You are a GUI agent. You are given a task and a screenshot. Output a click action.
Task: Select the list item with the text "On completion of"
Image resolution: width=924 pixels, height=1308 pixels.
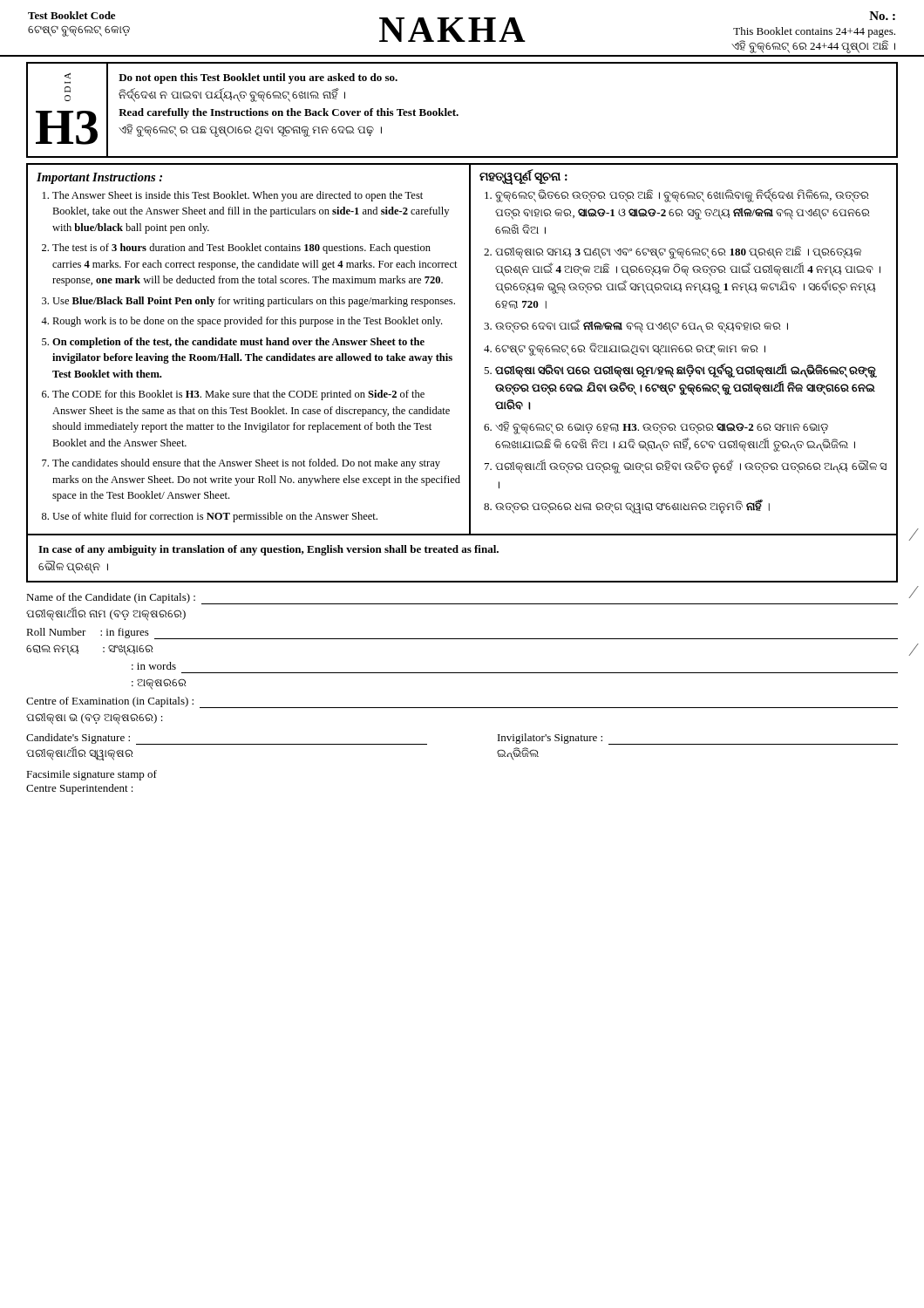tap(252, 357)
